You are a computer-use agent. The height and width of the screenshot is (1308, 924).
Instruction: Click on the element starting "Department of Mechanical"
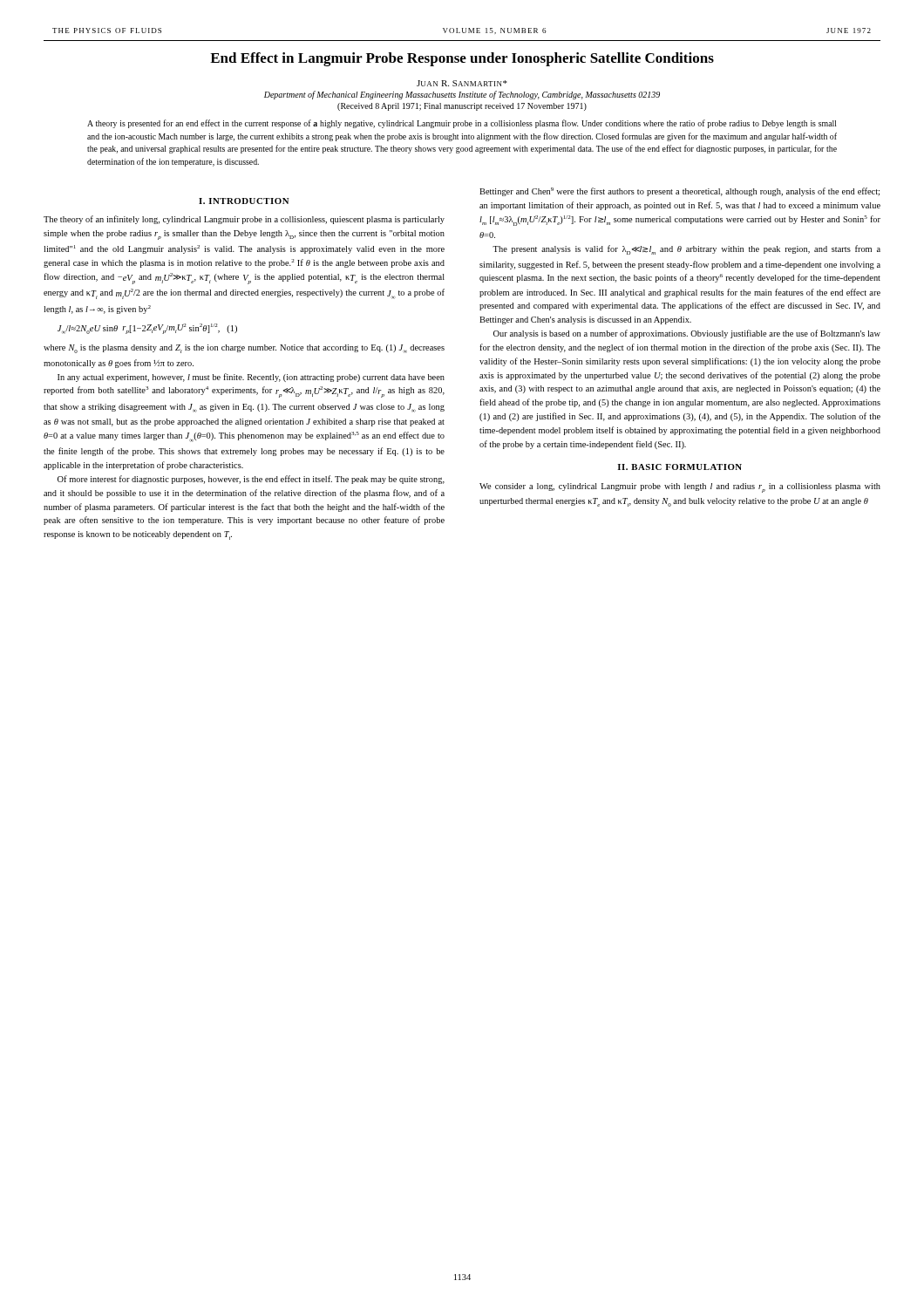pos(462,95)
